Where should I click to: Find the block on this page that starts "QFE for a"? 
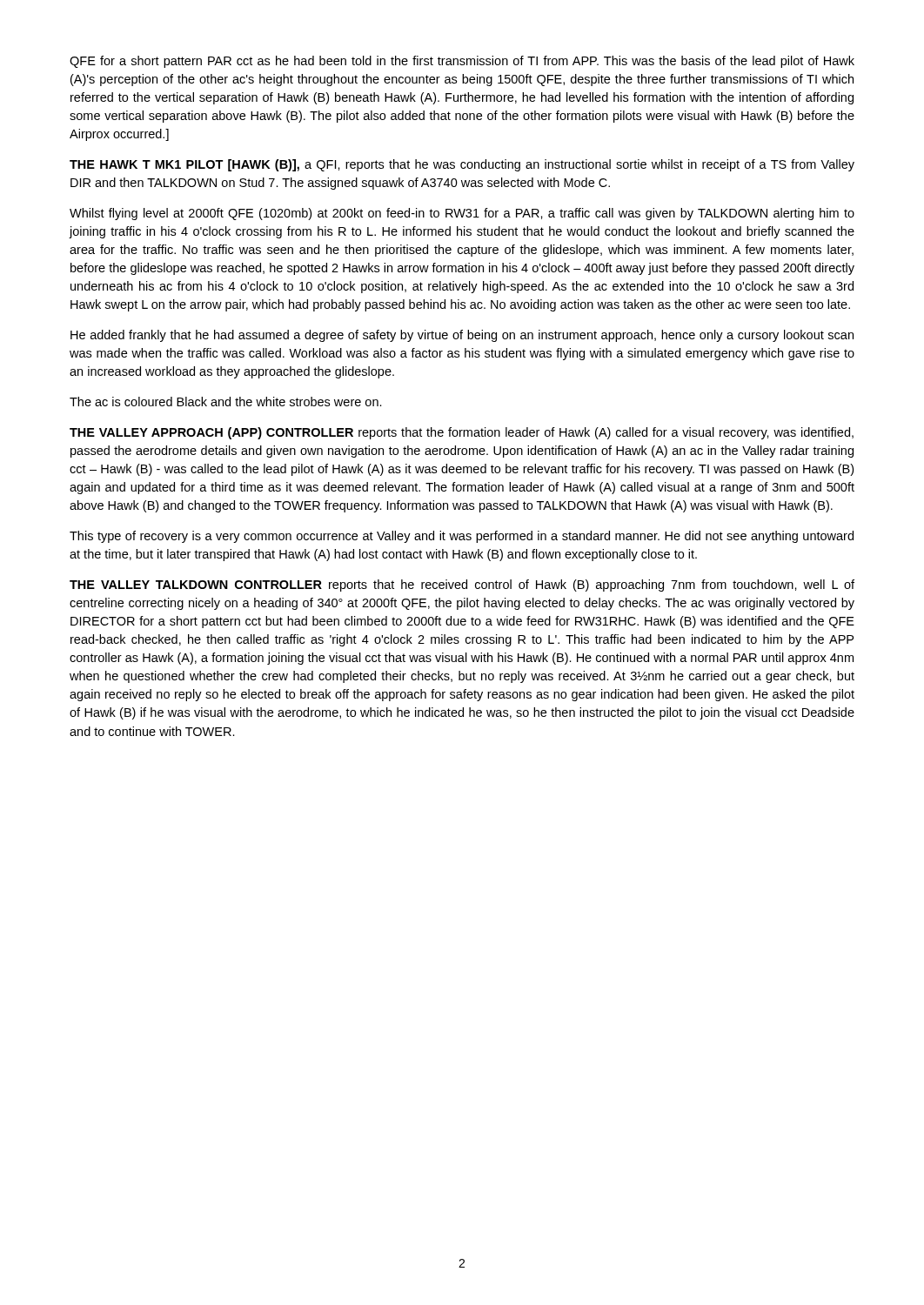pos(462,97)
